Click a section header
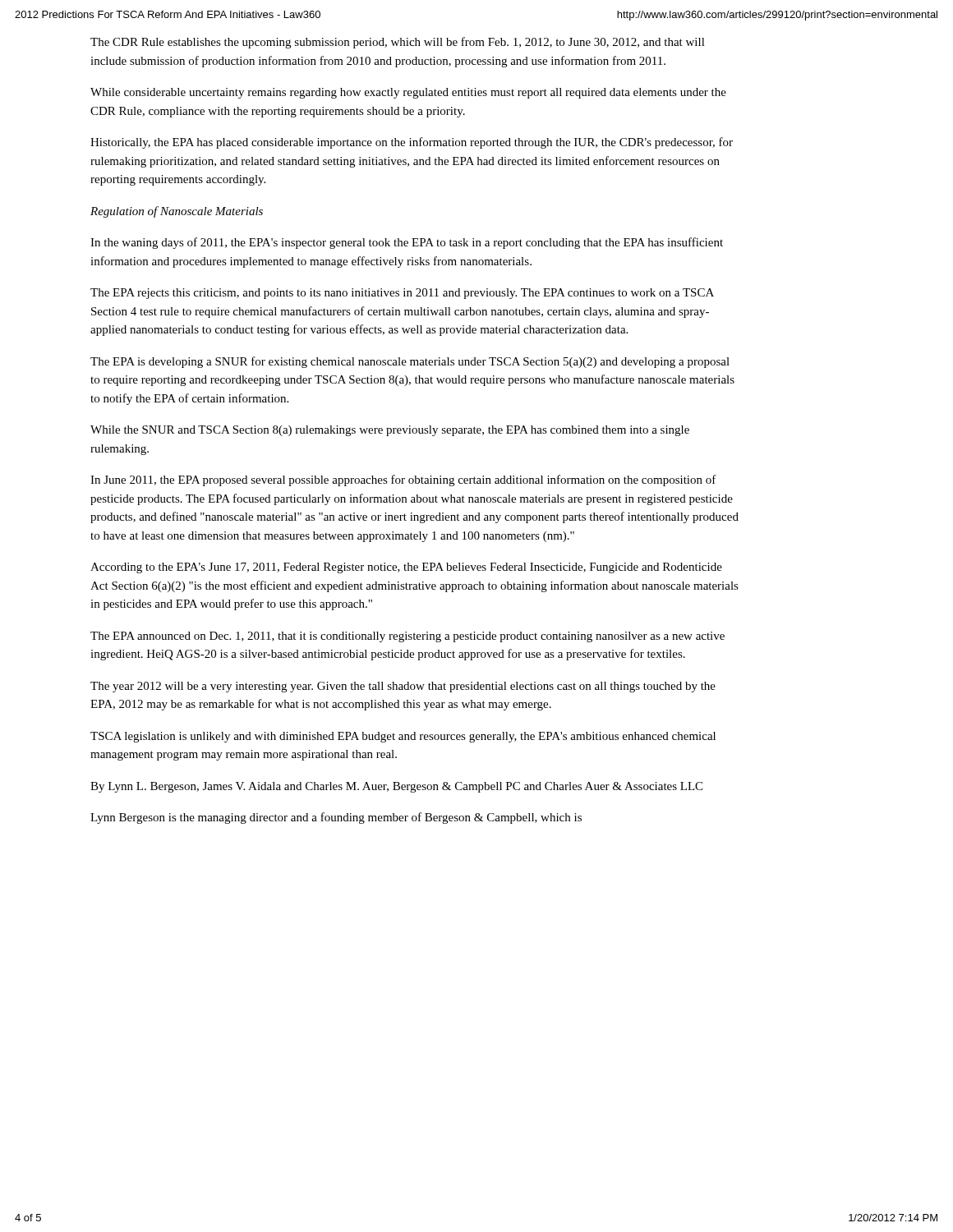 tap(177, 211)
